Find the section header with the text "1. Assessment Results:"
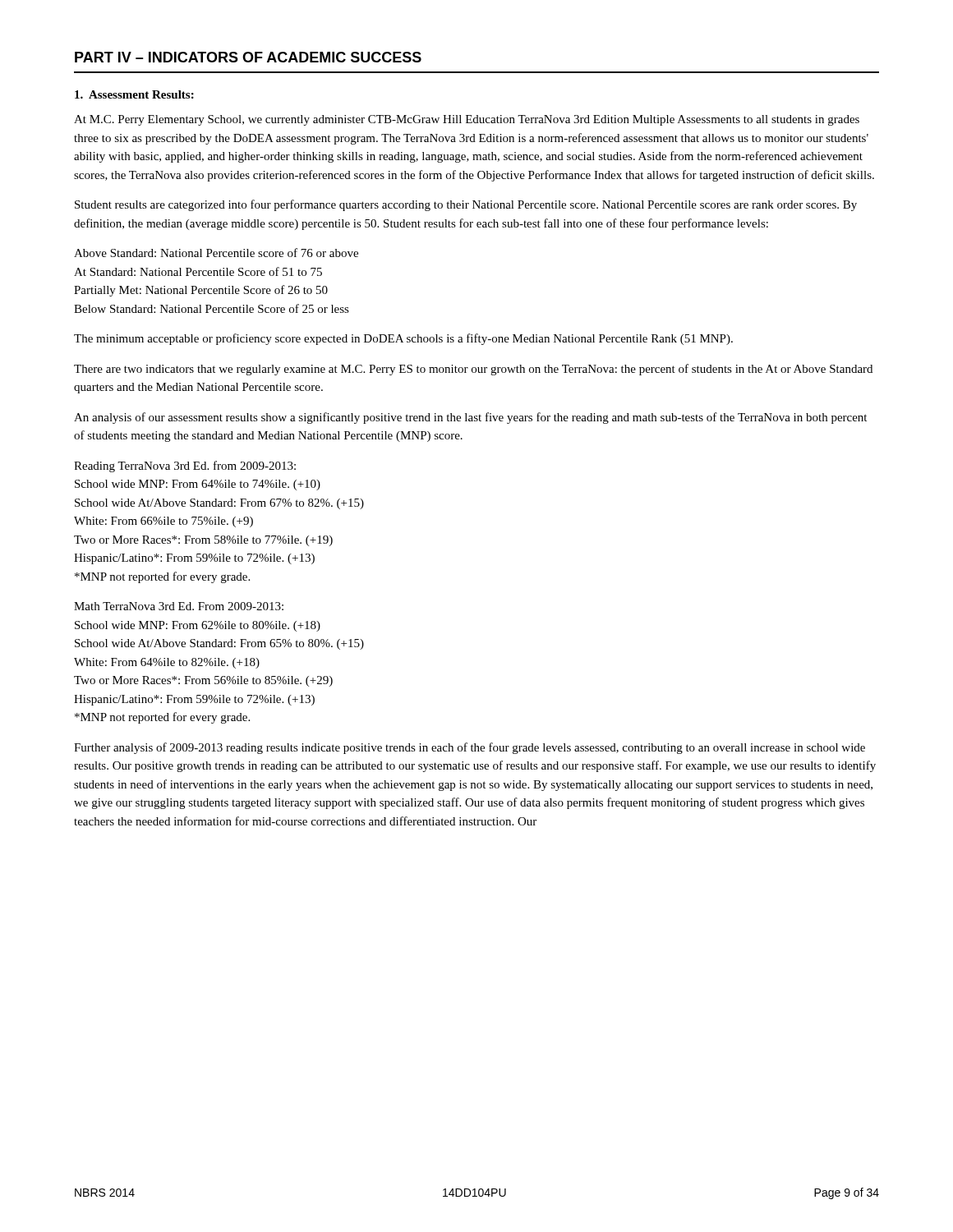 (x=134, y=94)
